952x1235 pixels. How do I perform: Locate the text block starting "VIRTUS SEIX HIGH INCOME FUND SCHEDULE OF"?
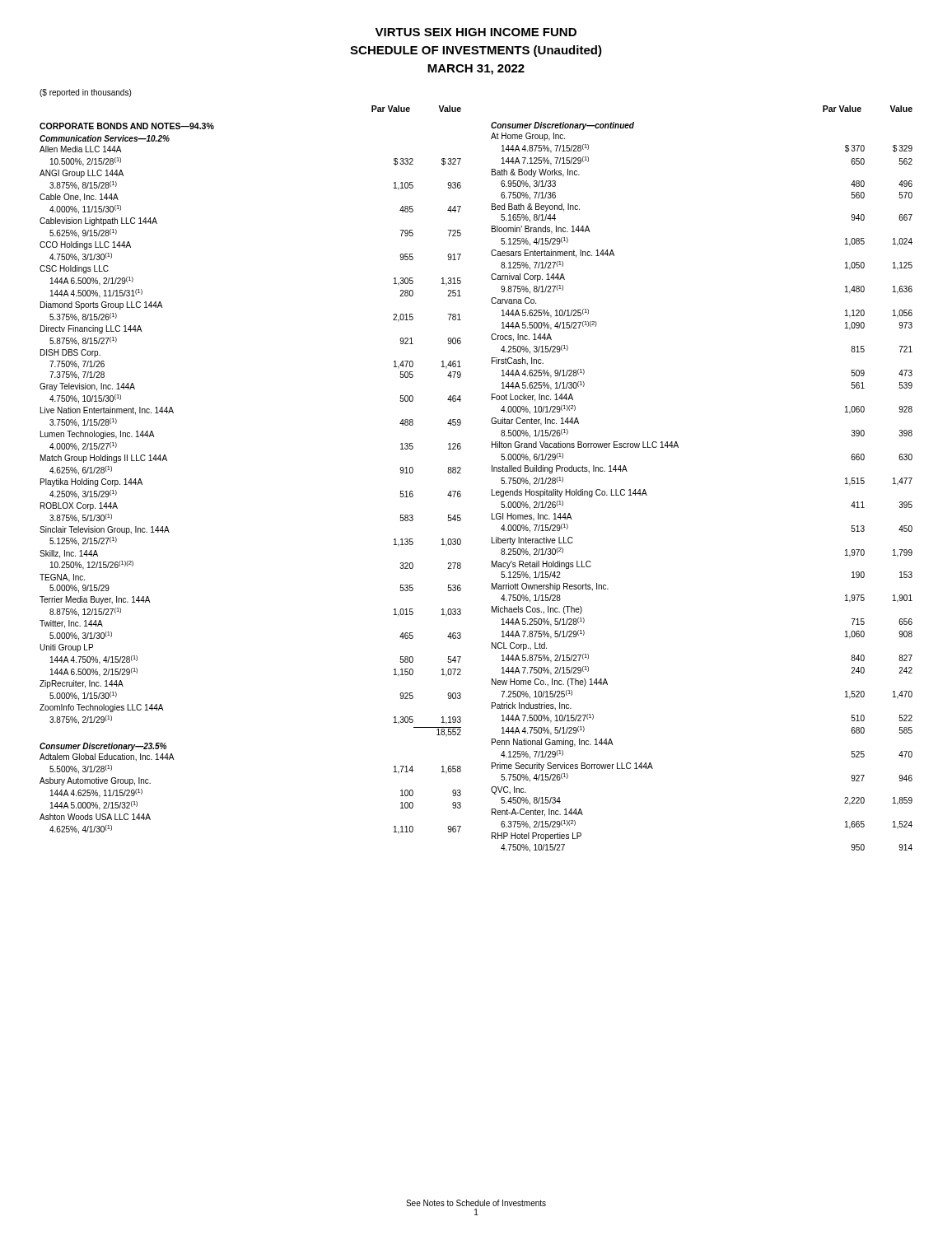pos(476,50)
